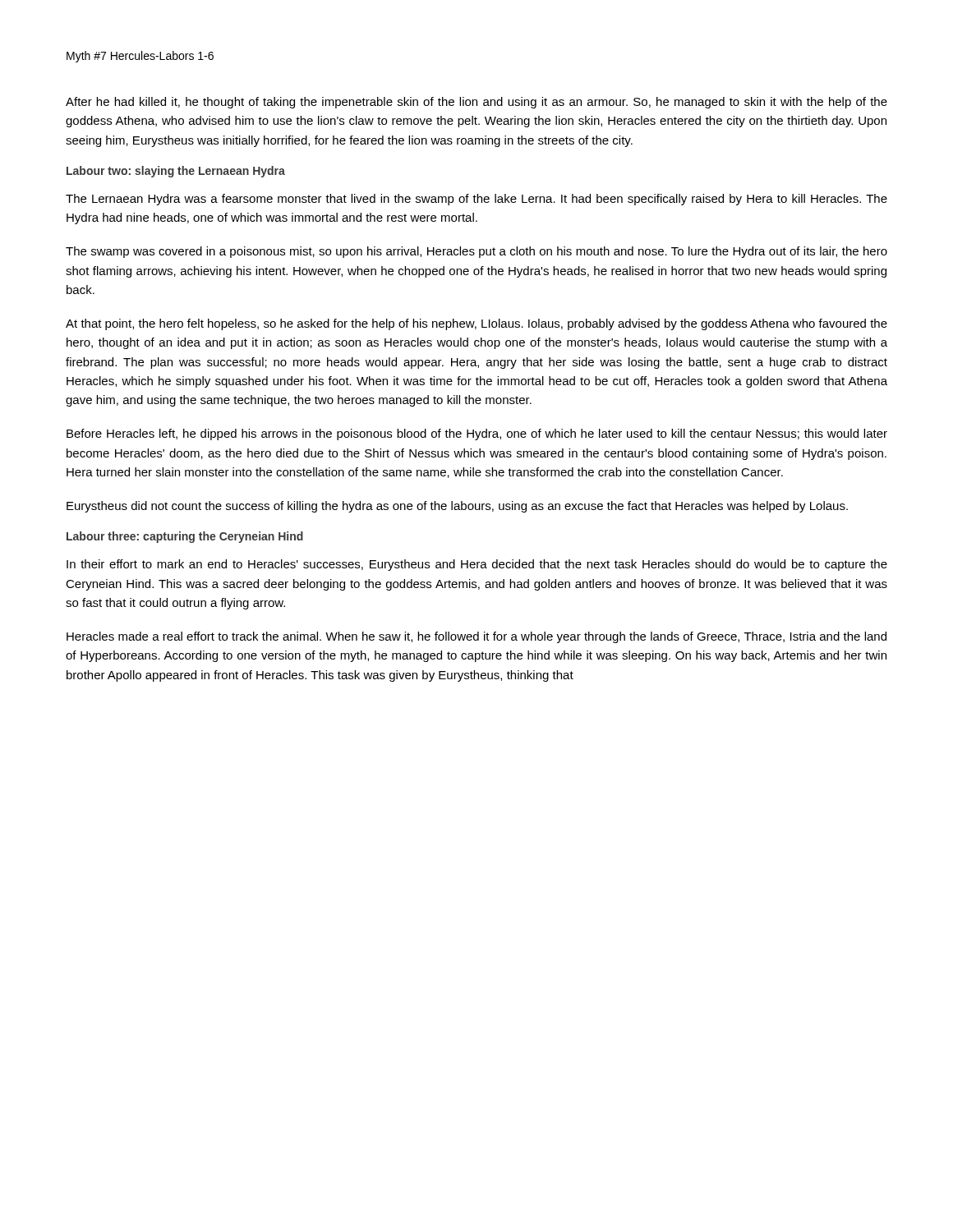Viewport: 953px width, 1232px height.
Task: Point to the block beginning "At that point, the hero felt hopeless,"
Action: pos(476,361)
